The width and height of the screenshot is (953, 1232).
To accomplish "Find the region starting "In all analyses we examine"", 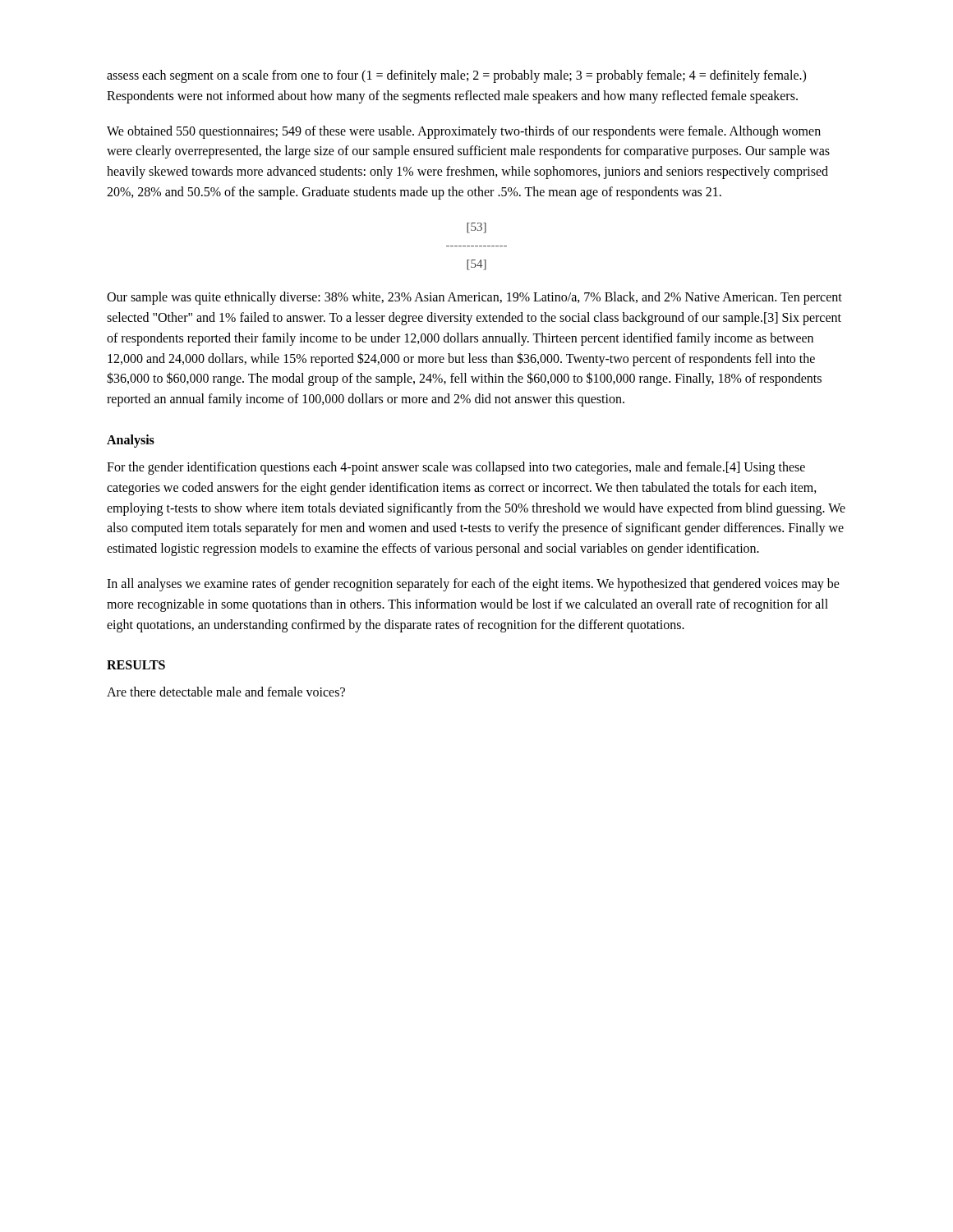I will click(473, 604).
